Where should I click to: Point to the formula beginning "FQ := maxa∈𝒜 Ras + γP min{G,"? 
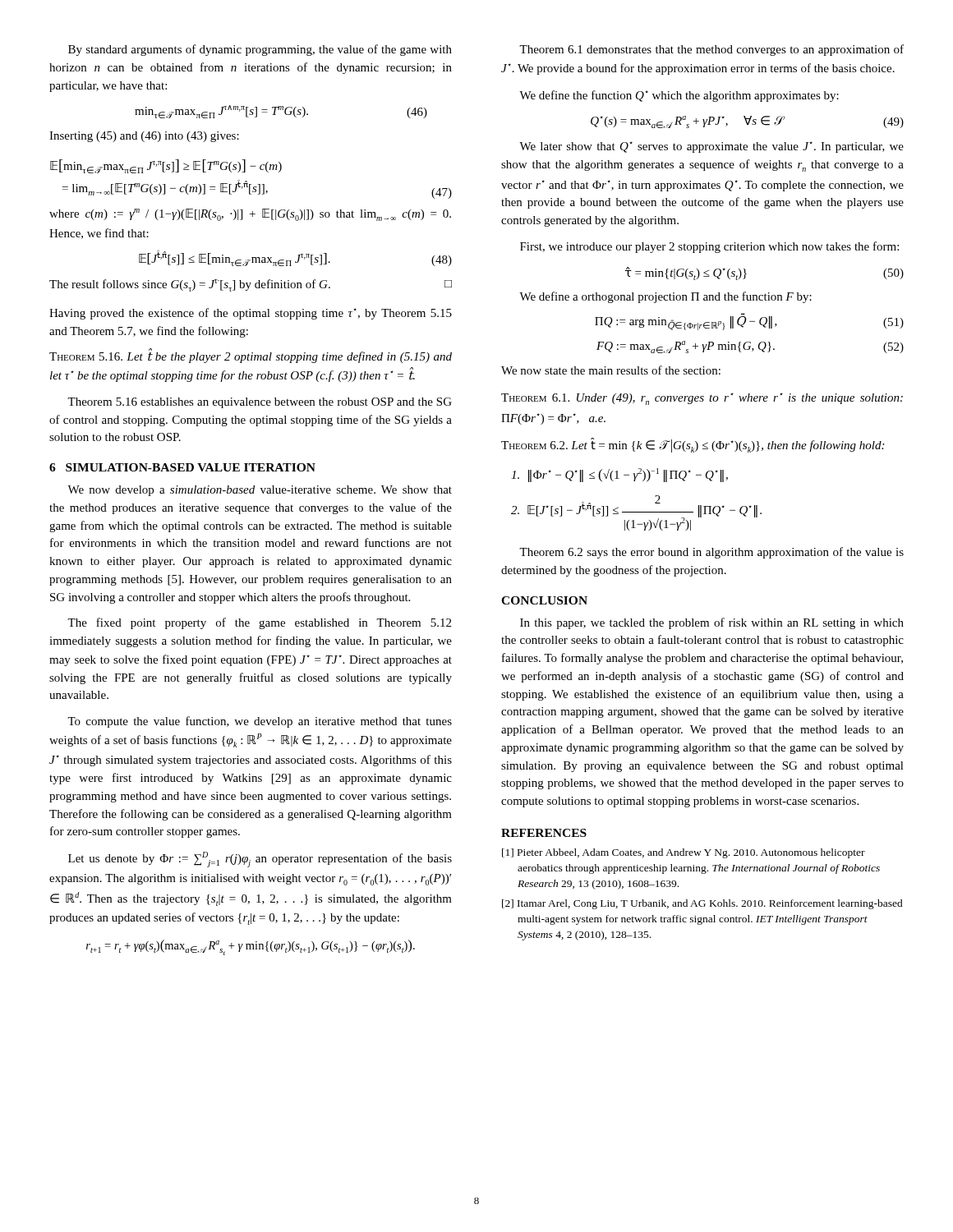[x=702, y=347]
